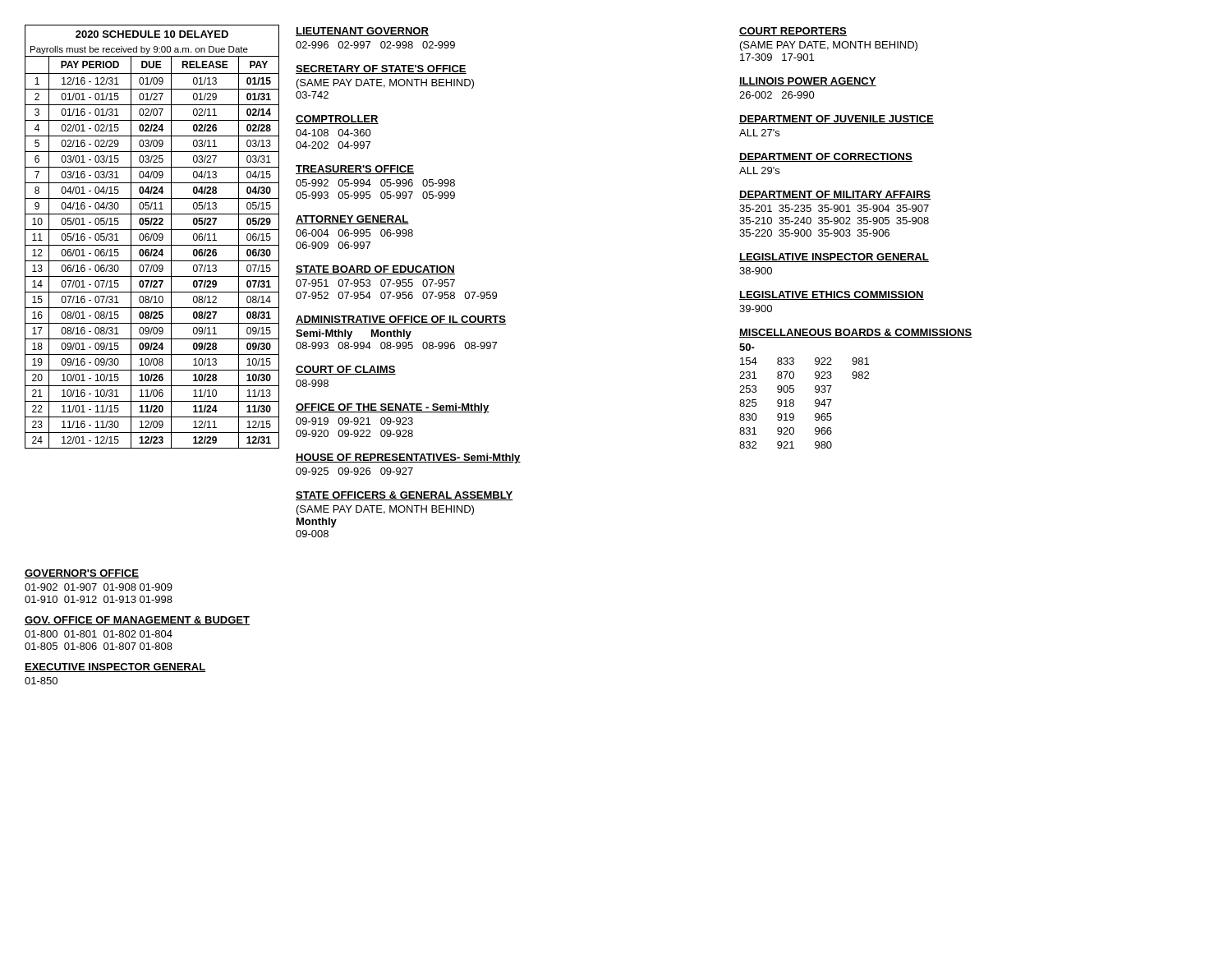Find the element starting "Semi-Mthly Monthly"
Screen dimensions: 953x1232
pos(354,333)
